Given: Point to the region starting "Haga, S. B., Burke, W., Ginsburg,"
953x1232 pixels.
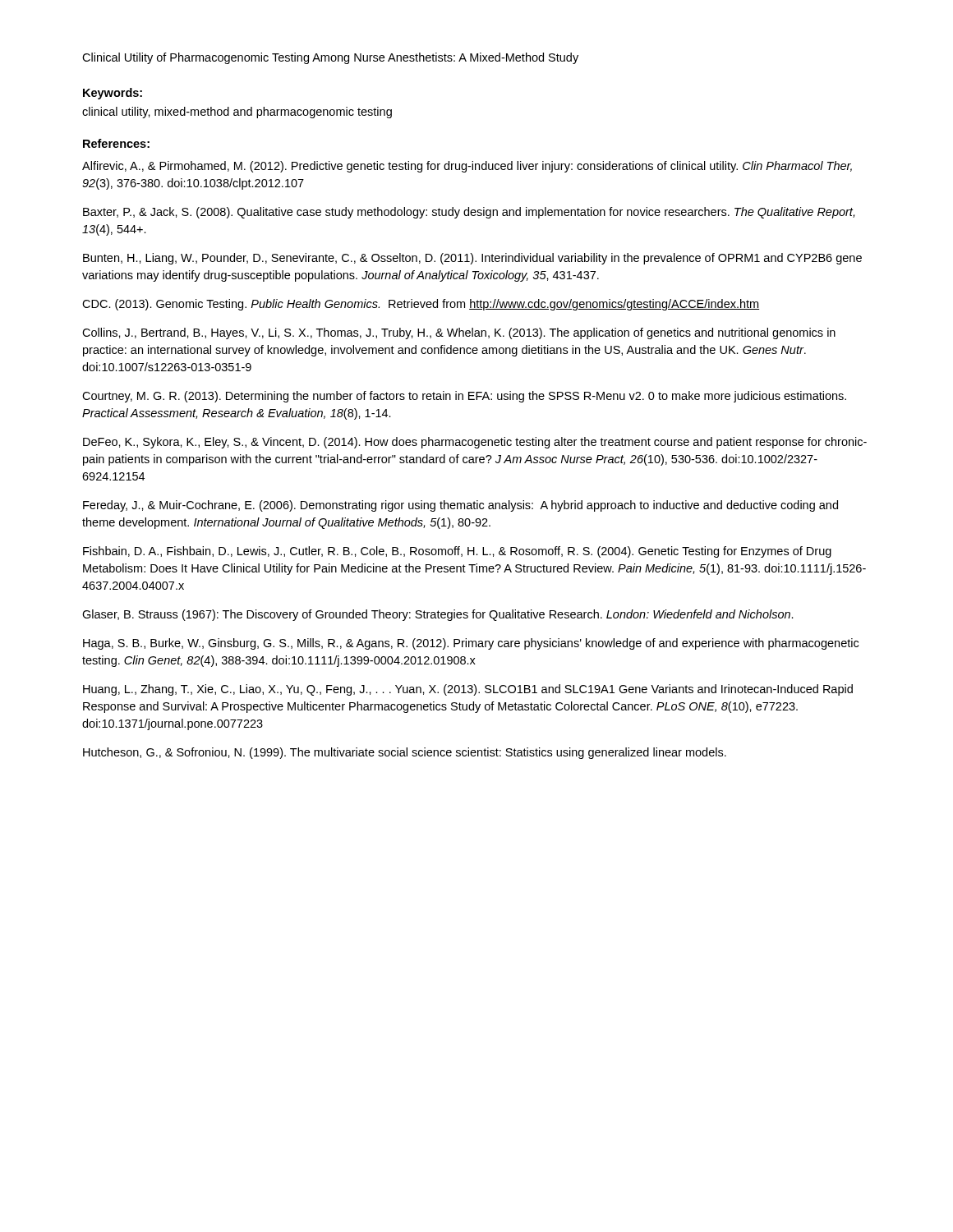Looking at the screenshot, I should [x=471, y=652].
